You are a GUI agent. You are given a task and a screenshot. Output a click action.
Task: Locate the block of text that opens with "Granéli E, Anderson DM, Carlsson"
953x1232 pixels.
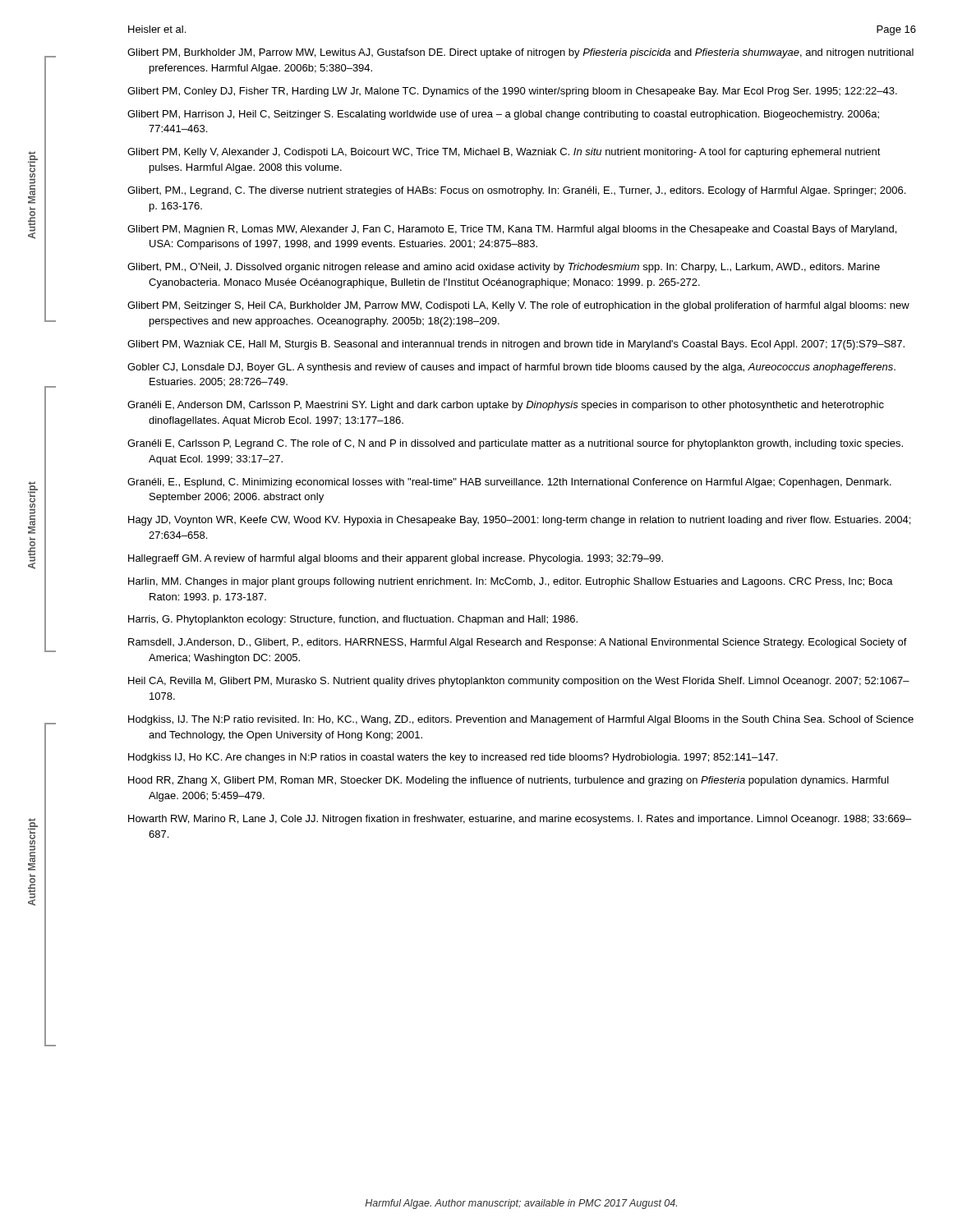pos(506,412)
